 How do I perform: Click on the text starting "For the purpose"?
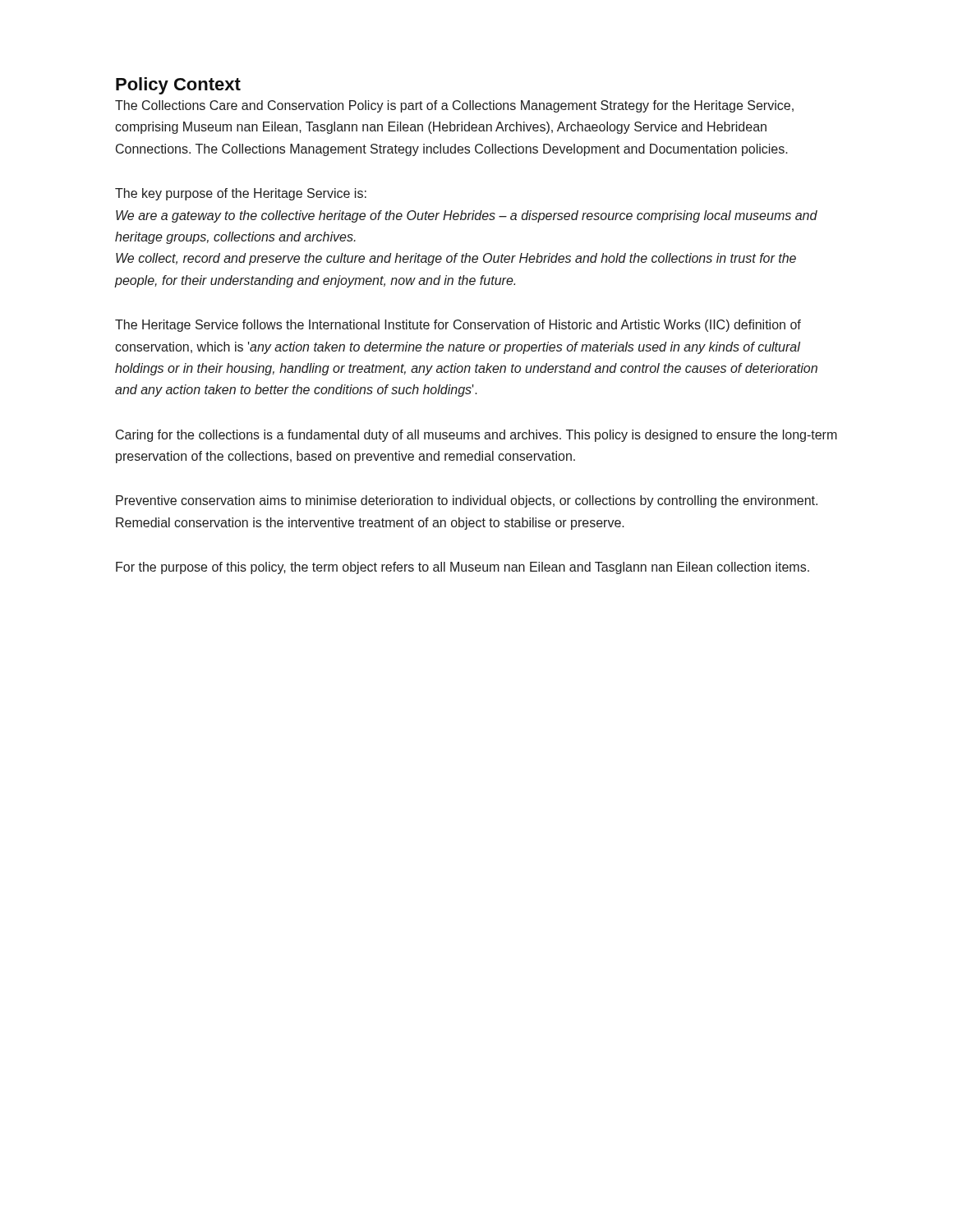[476, 568]
